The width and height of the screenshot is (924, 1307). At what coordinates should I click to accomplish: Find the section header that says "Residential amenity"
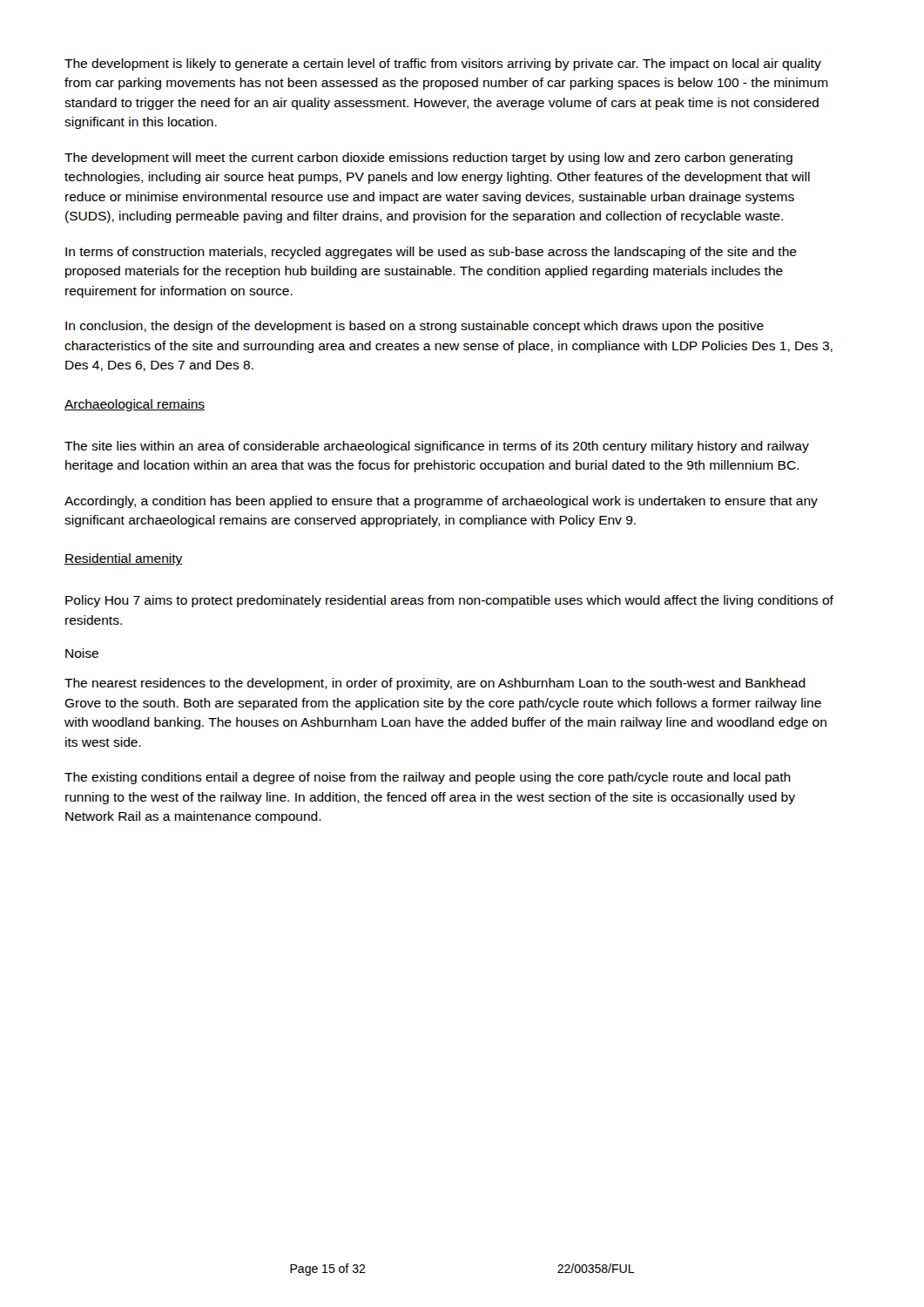pyautogui.click(x=123, y=559)
